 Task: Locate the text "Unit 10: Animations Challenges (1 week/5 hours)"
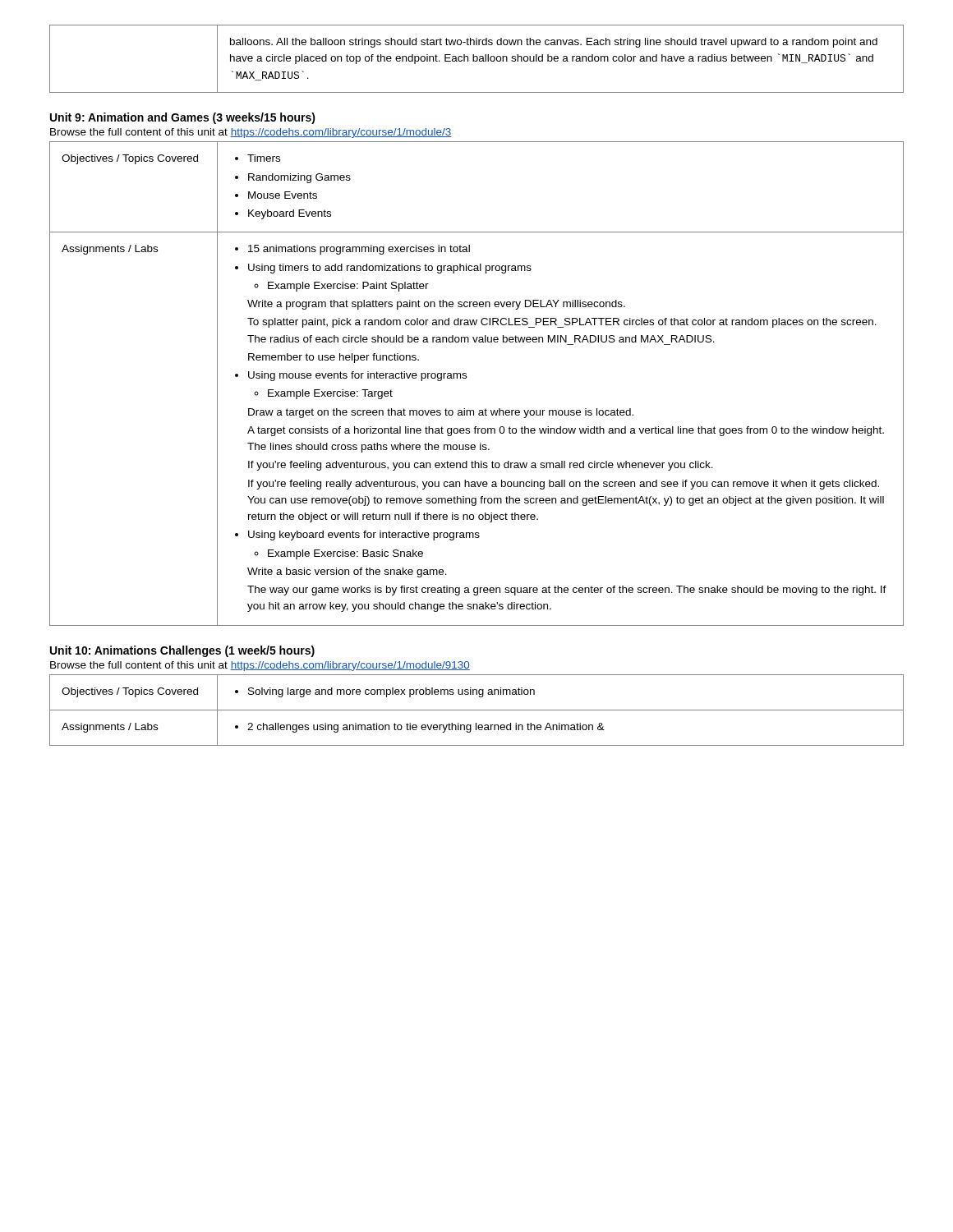pyautogui.click(x=182, y=650)
